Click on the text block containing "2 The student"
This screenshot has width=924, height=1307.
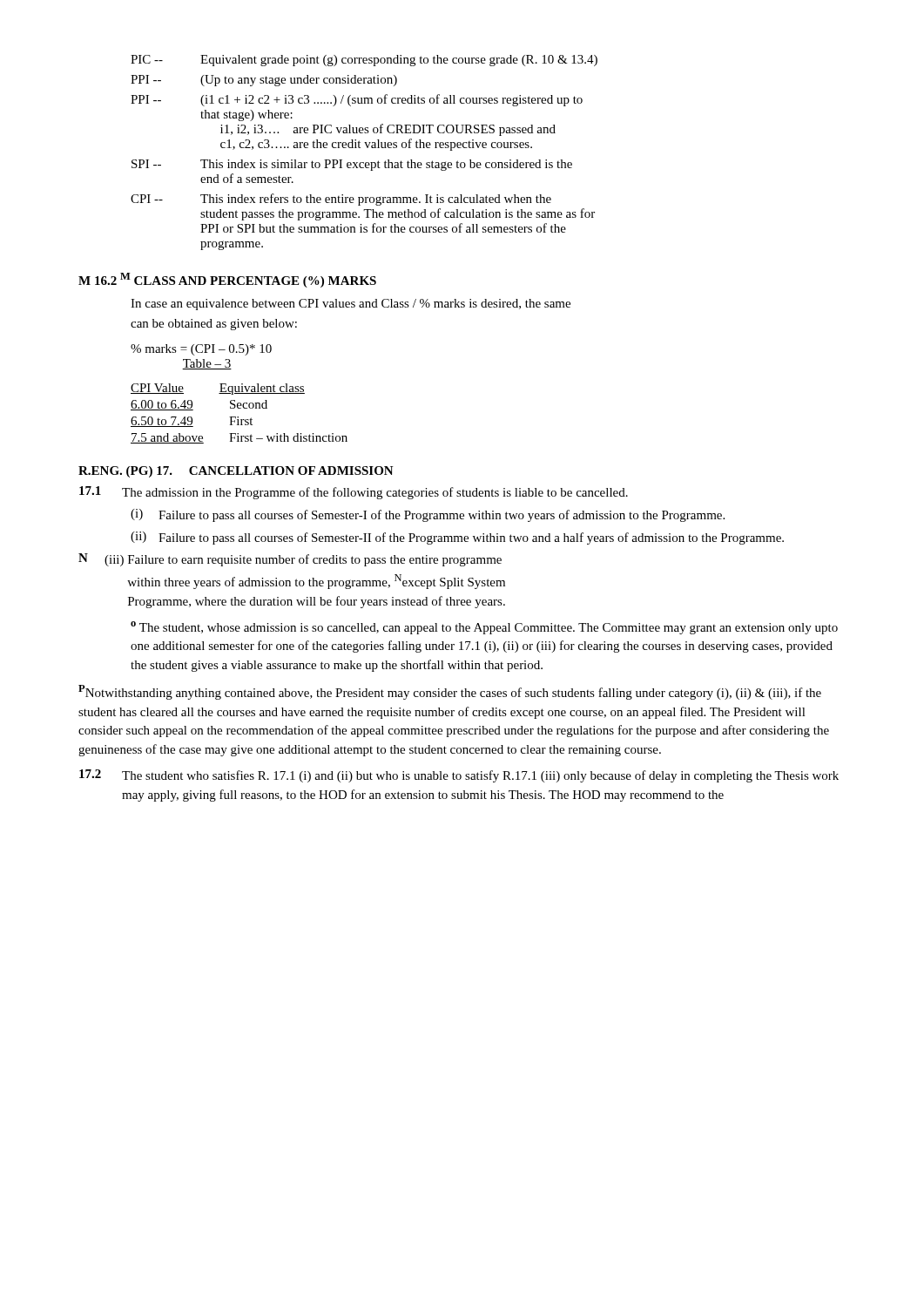point(462,786)
